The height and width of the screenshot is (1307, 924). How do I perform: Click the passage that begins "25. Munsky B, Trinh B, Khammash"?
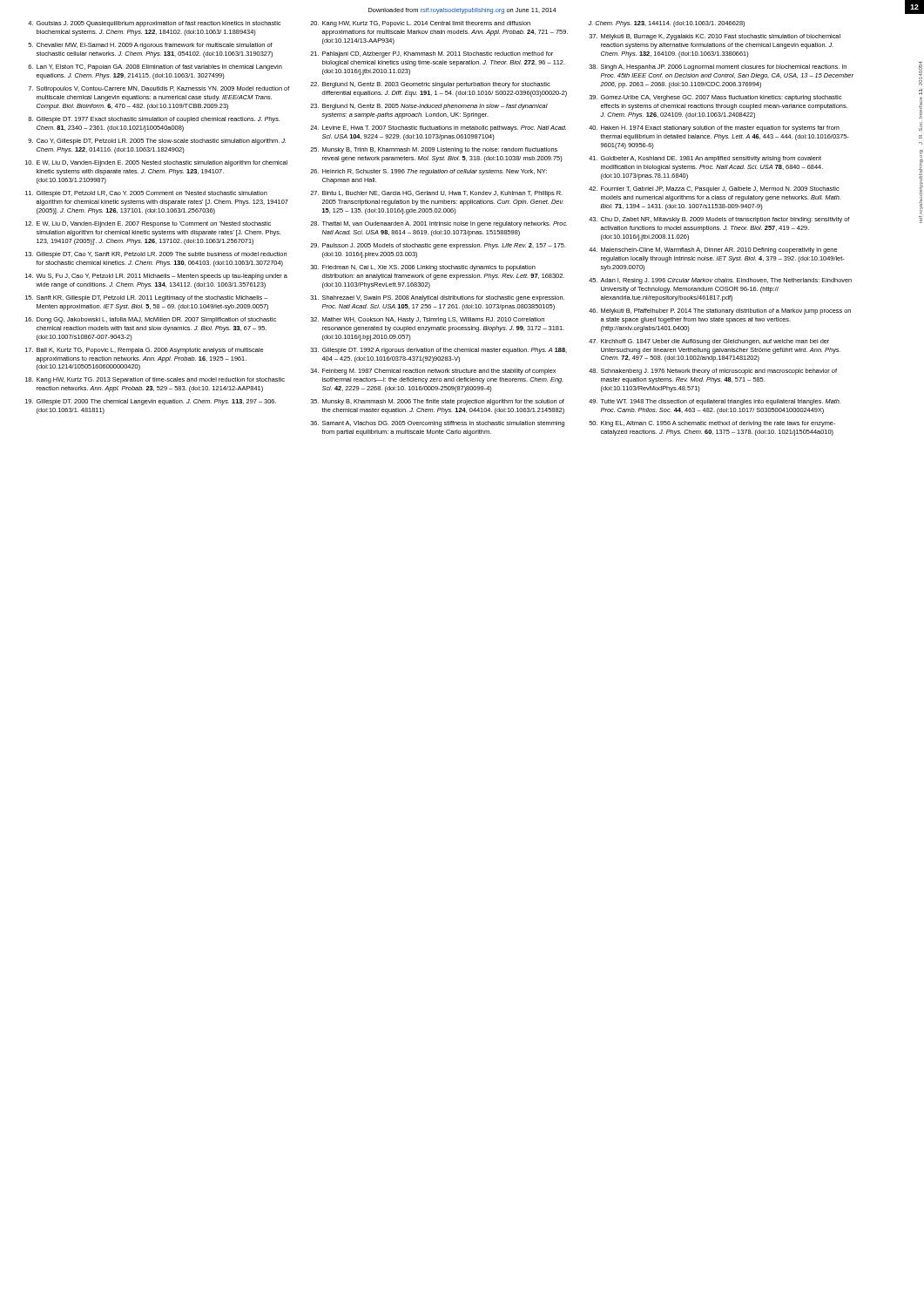pyautogui.click(x=436, y=154)
